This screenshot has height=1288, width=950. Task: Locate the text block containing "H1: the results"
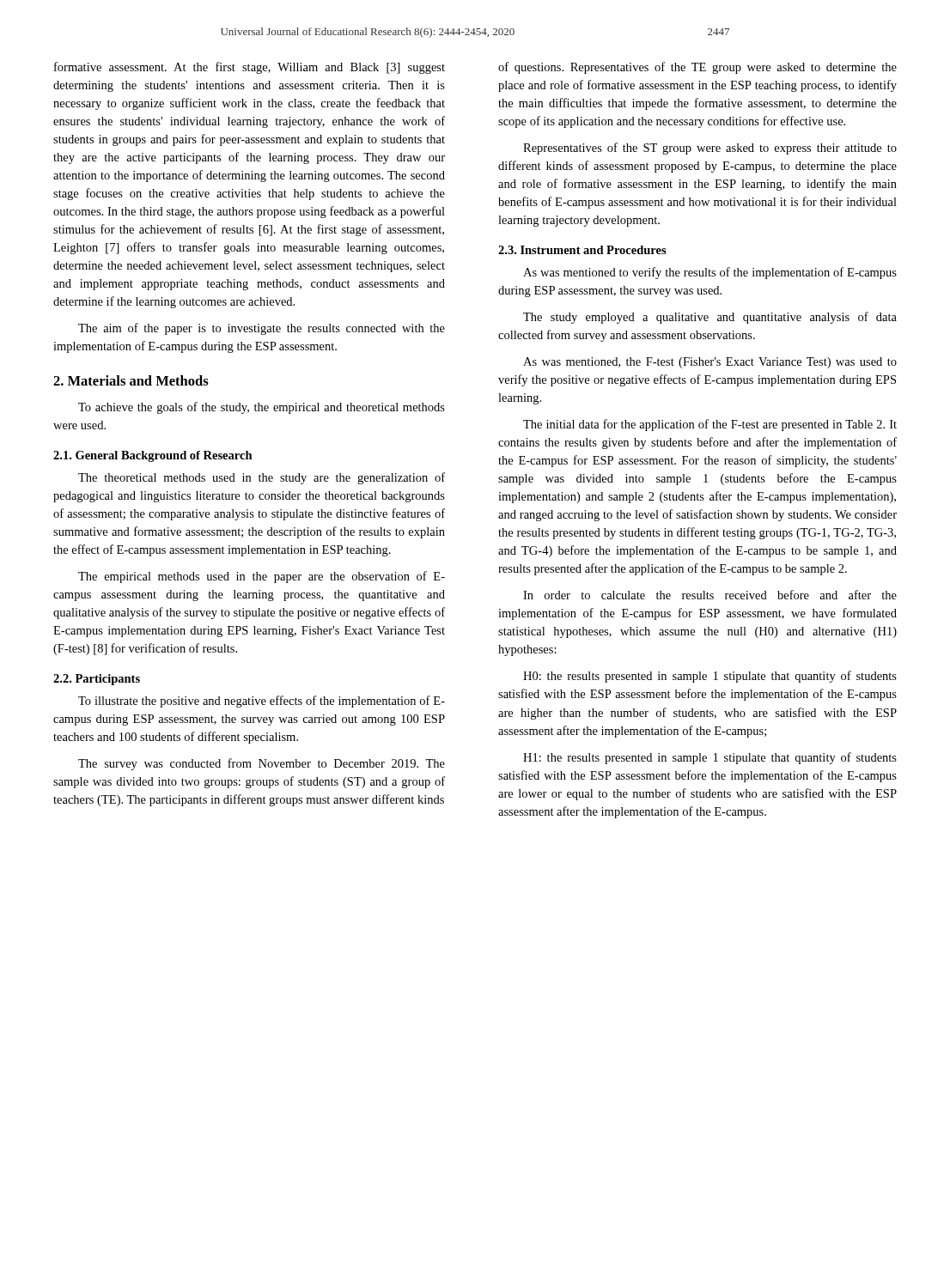point(697,784)
